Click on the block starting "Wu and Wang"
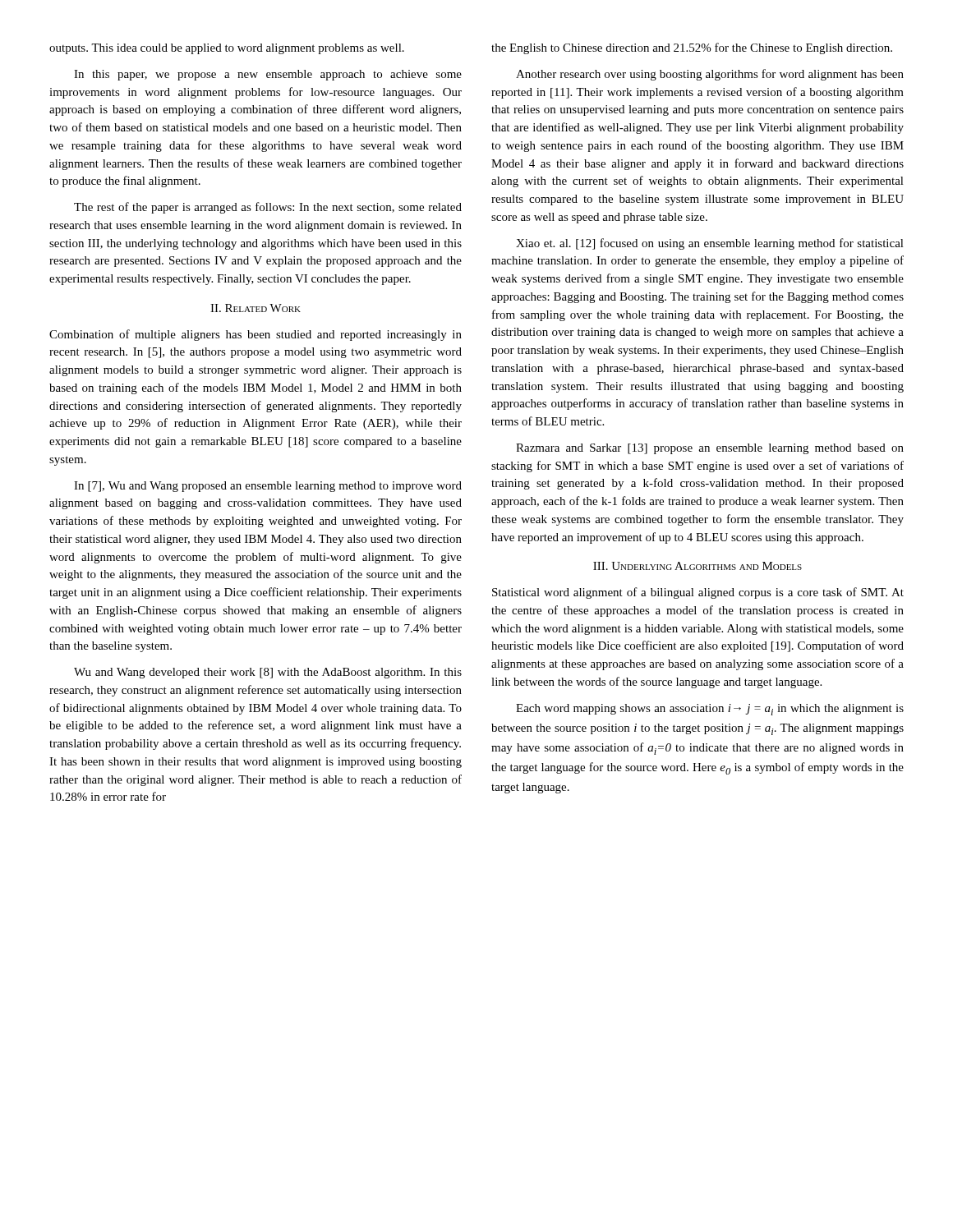This screenshot has width=953, height=1232. coord(255,735)
